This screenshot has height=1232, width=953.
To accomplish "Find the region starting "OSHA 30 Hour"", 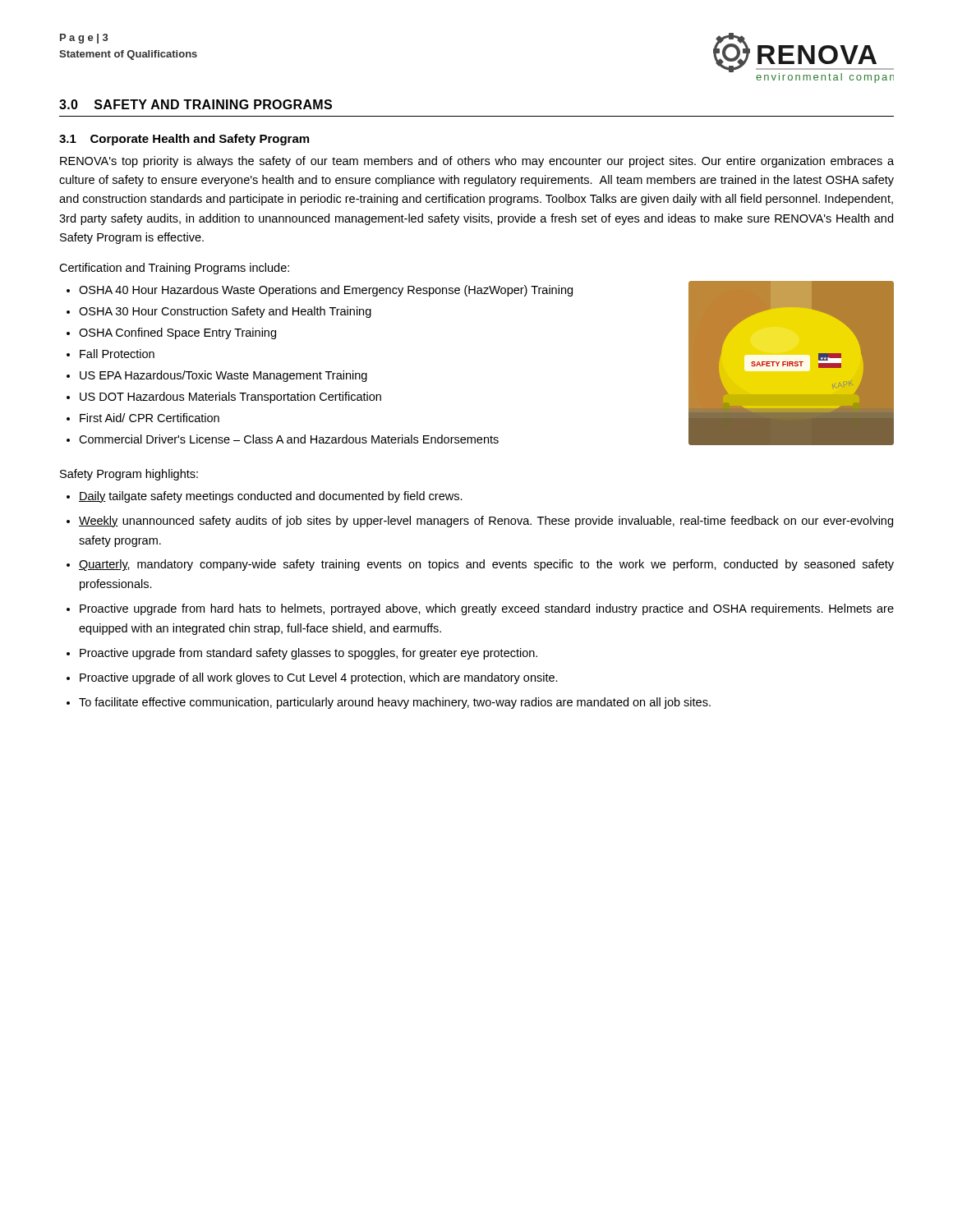I will pyautogui.click(x=366, y=312).
